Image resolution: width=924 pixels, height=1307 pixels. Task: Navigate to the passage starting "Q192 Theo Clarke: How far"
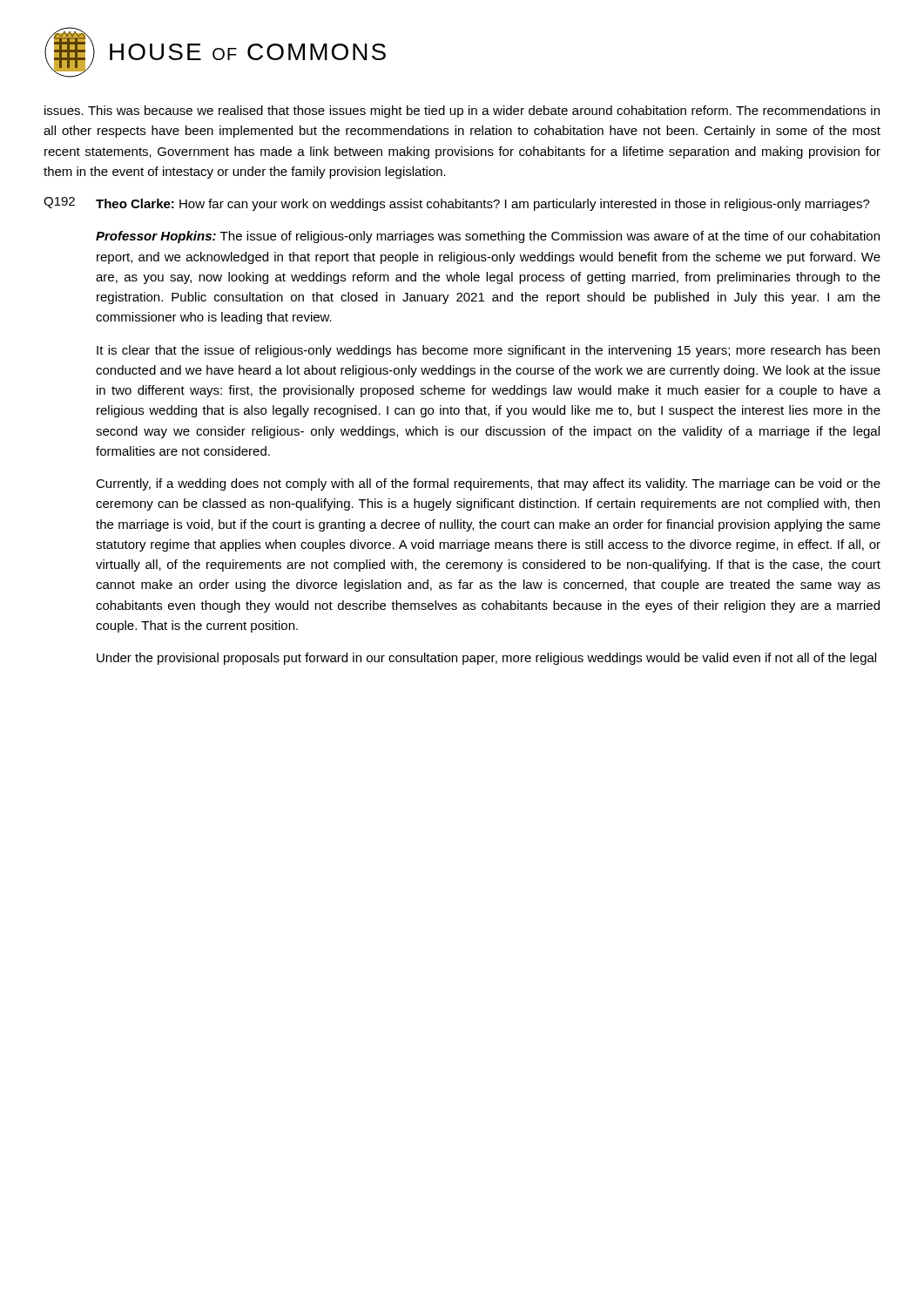tap(462, 204)
